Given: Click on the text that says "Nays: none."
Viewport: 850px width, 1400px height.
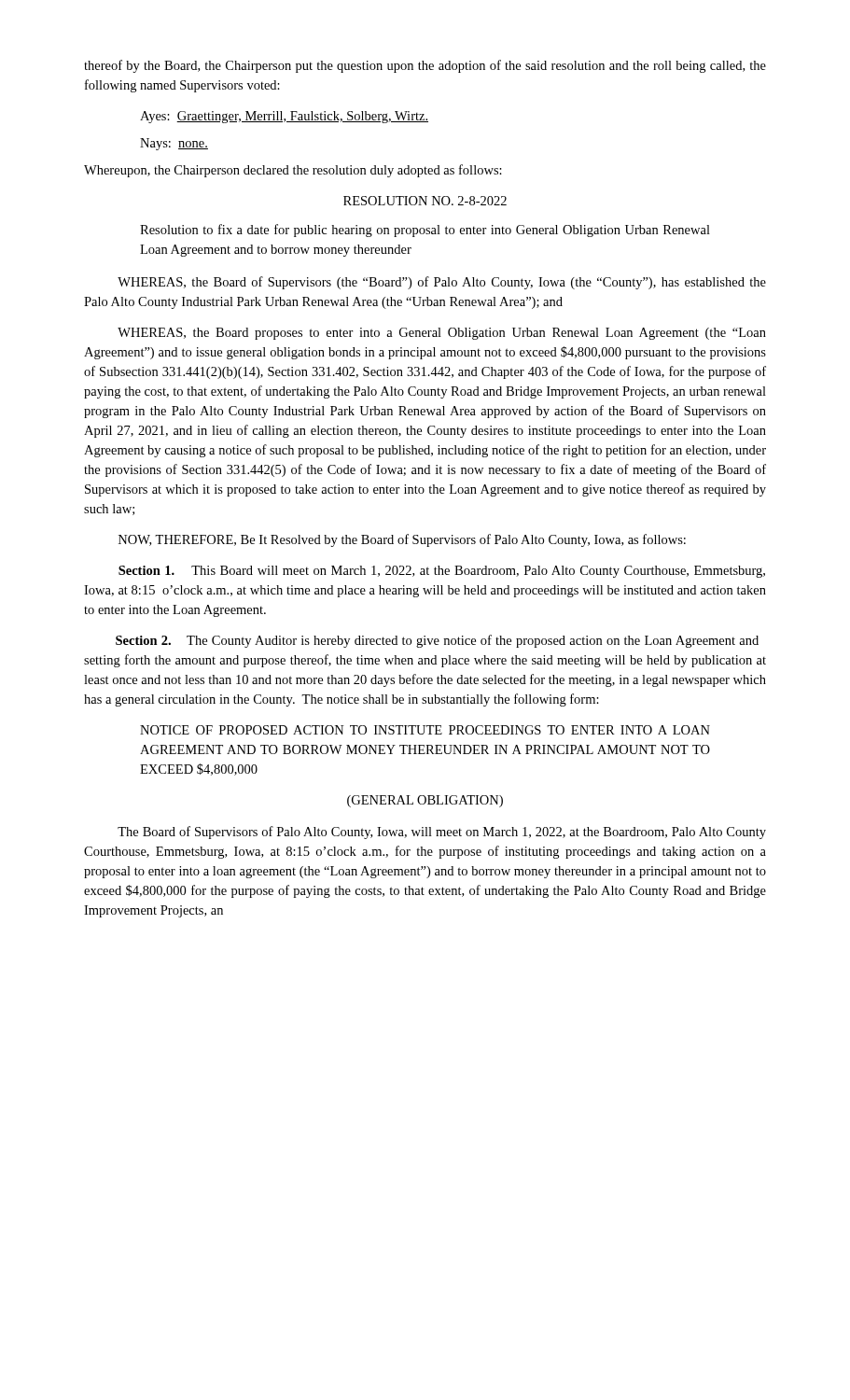Looking at the screenshot, I should coord(174,143).
